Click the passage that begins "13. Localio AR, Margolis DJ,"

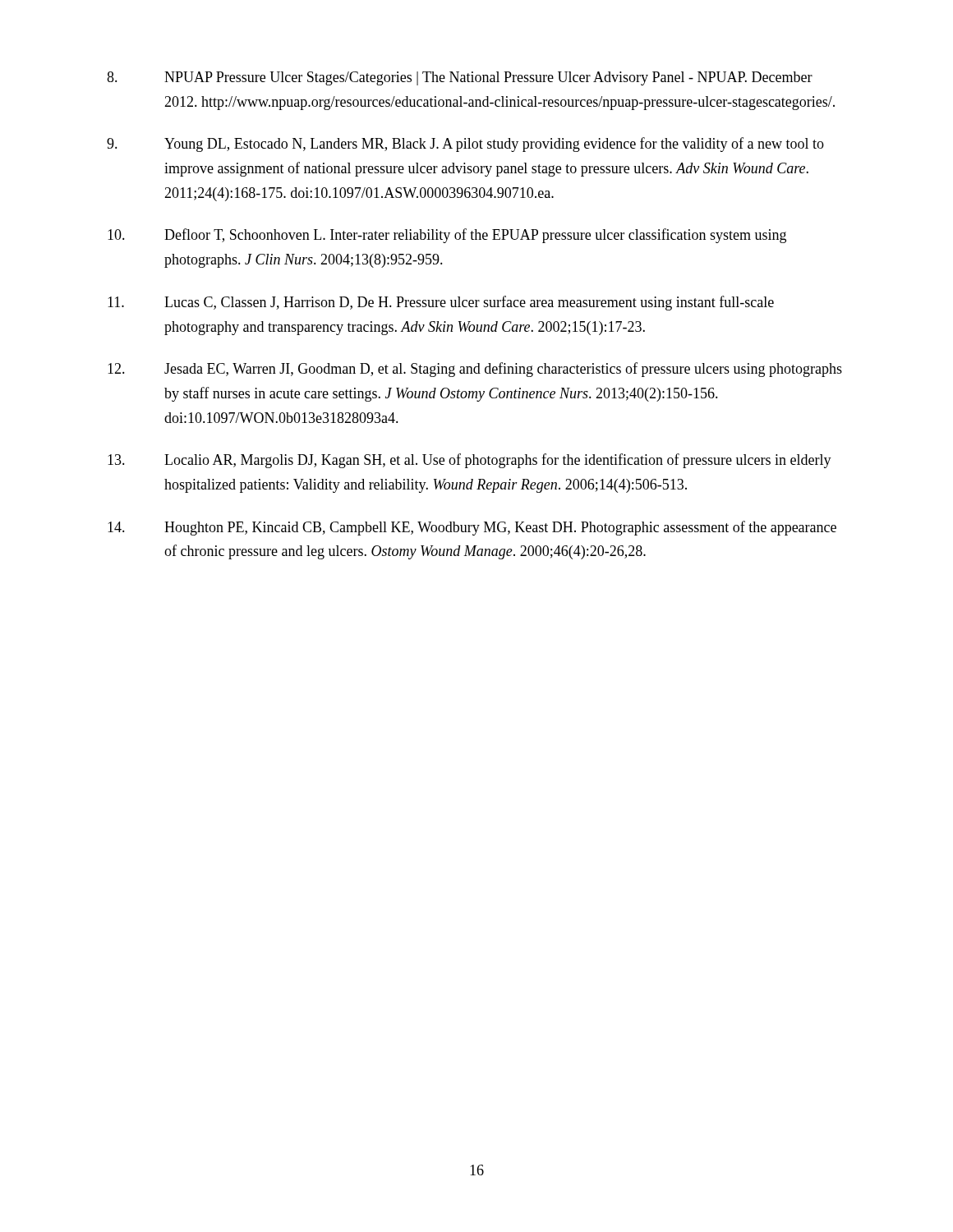[x=476, y=473]
